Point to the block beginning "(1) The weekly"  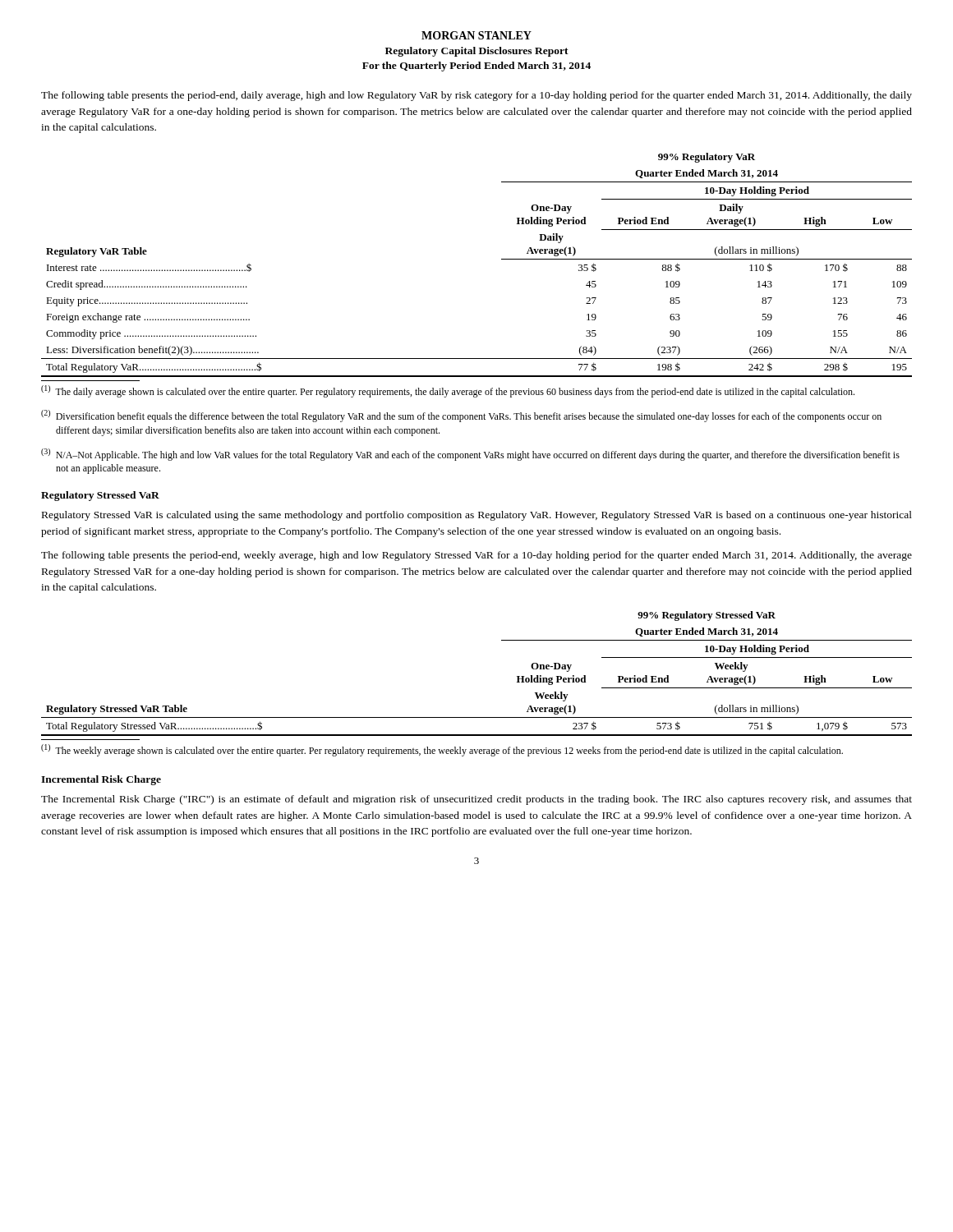click(476, 750)
